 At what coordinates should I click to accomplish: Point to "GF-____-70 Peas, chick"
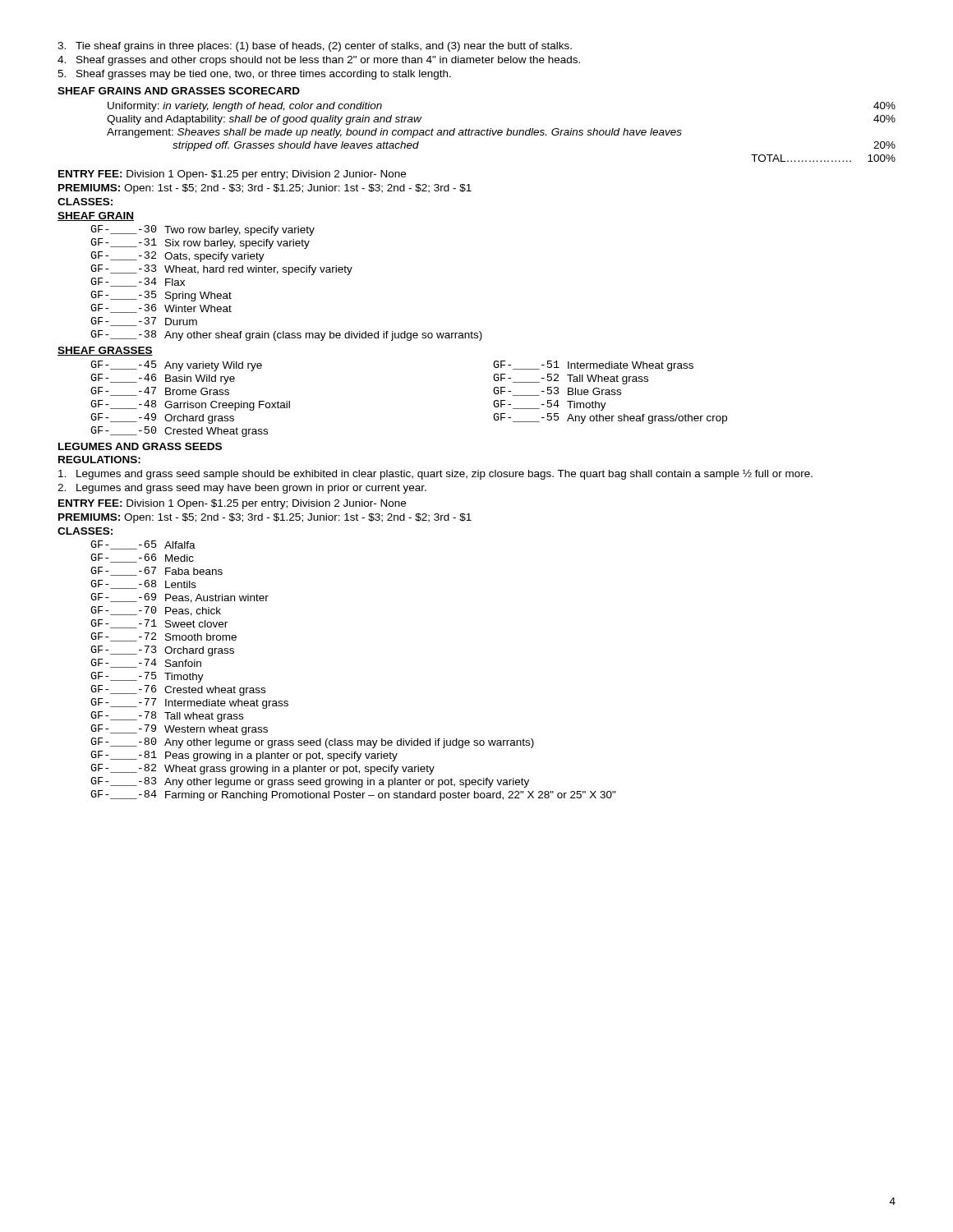pyautogui.click(x=156, y=611)
